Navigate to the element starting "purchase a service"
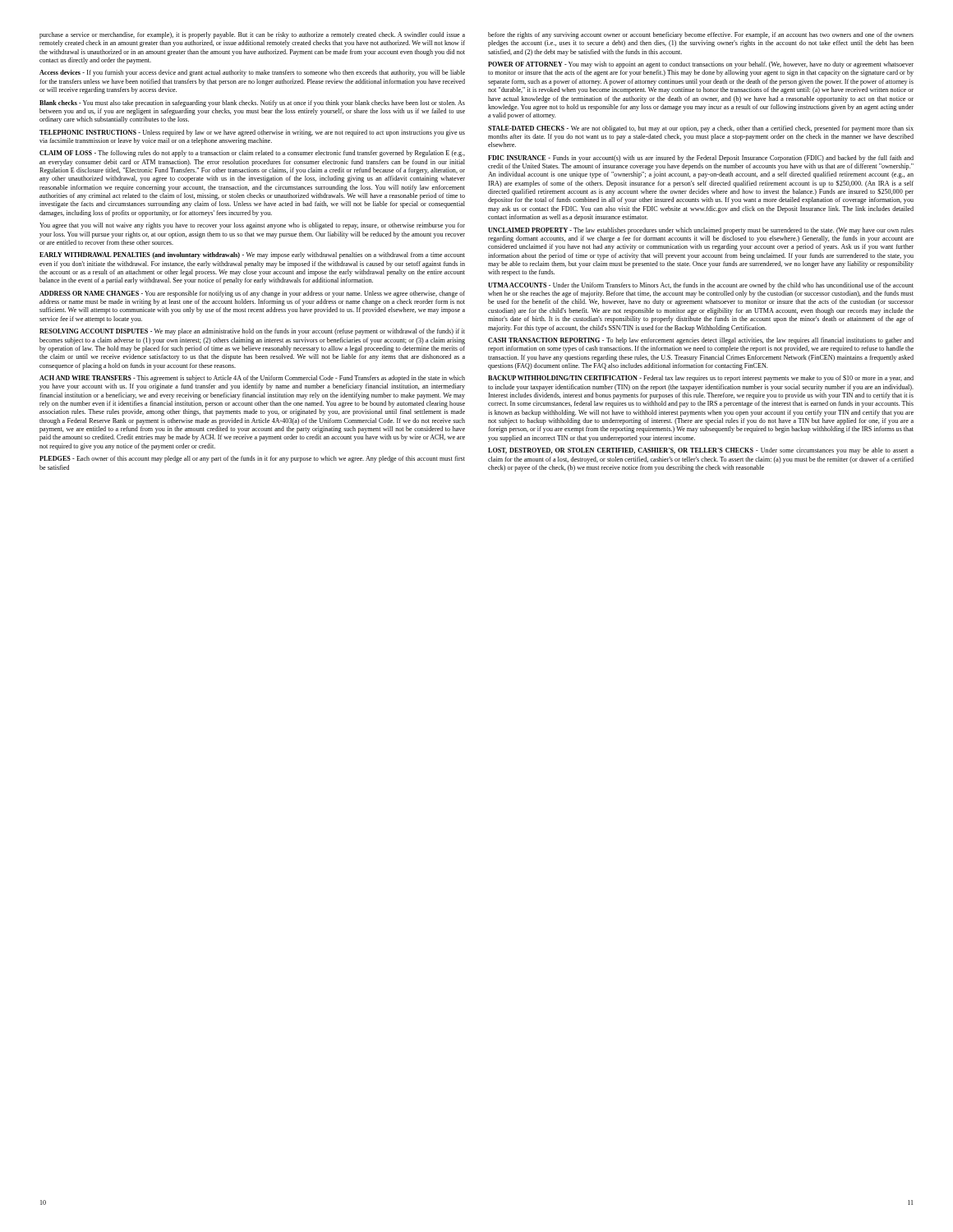Image resolution: width=953 pixels, height=1232 pixels. point(252,48)
